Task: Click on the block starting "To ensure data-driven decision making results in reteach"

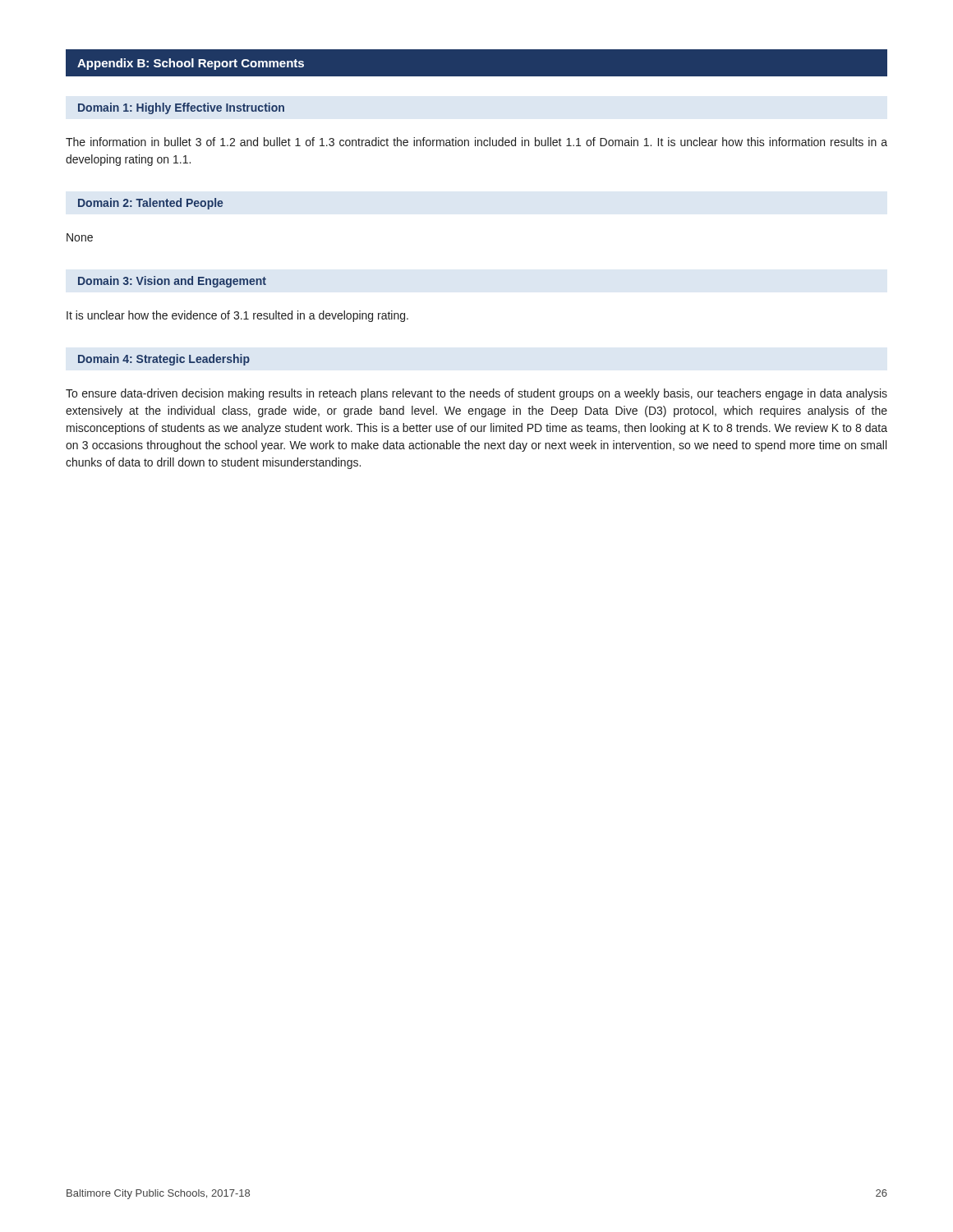Action: click(476, 428)
